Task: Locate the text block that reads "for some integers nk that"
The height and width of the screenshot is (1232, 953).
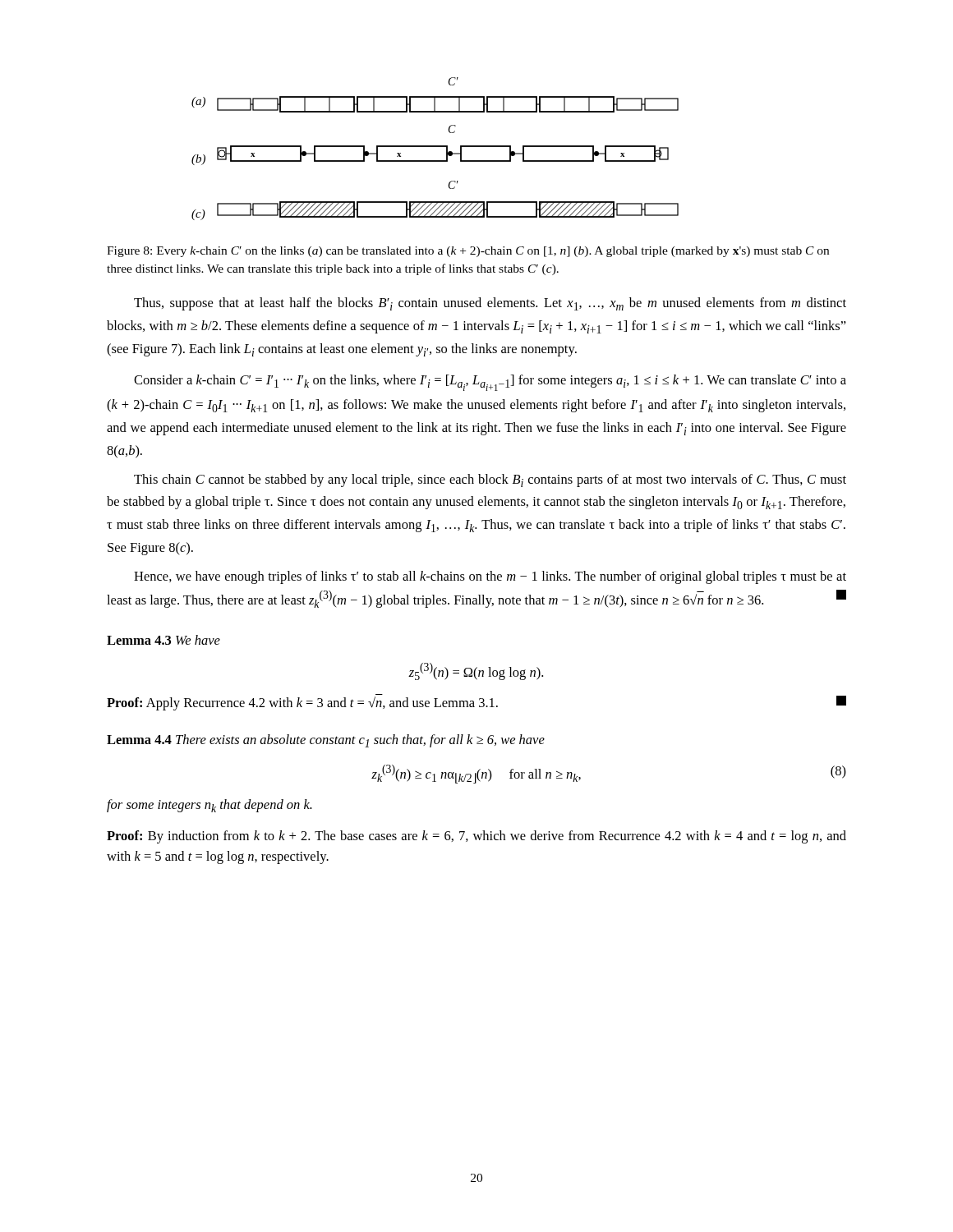Action: (210, 806)
